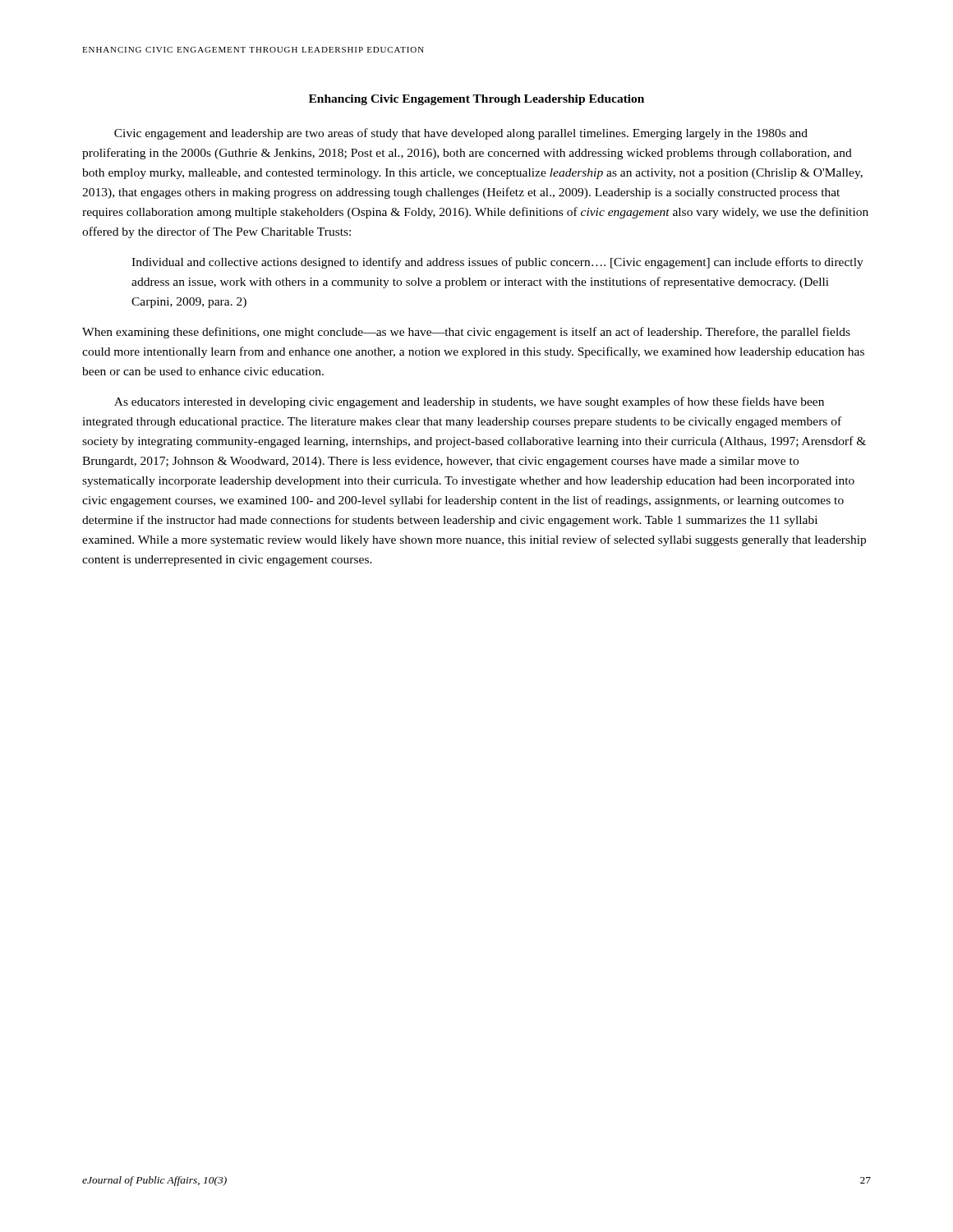
Task: Point to the block beginning "Civic engagement and leadership"
Action: 475,182
